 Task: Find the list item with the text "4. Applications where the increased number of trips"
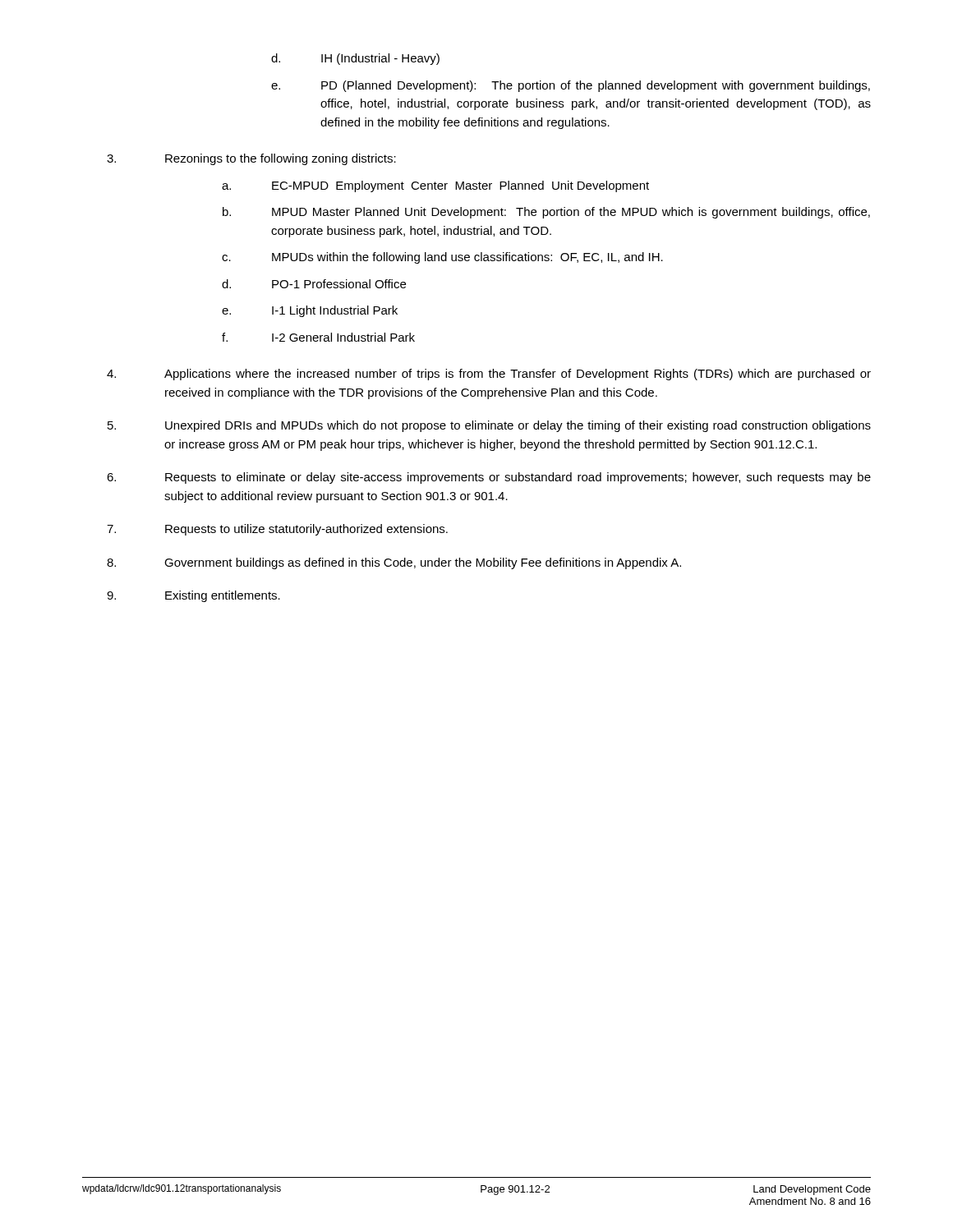[x=489, y=383]
